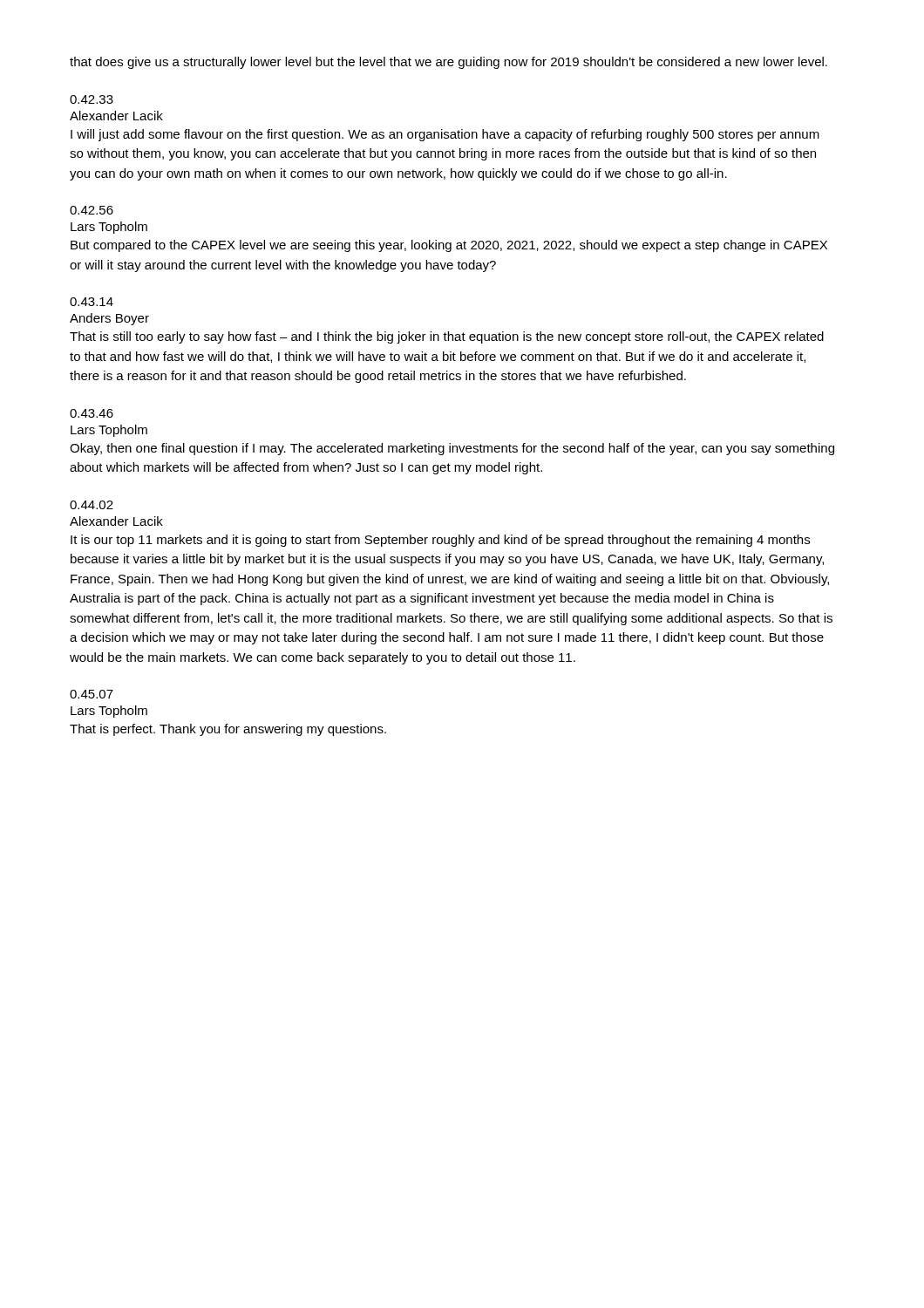Screen dimensions: 1308x924
Task: Navigate to the block starting "that does give us a structurally lower"
Action: click(x=449, y=61)
